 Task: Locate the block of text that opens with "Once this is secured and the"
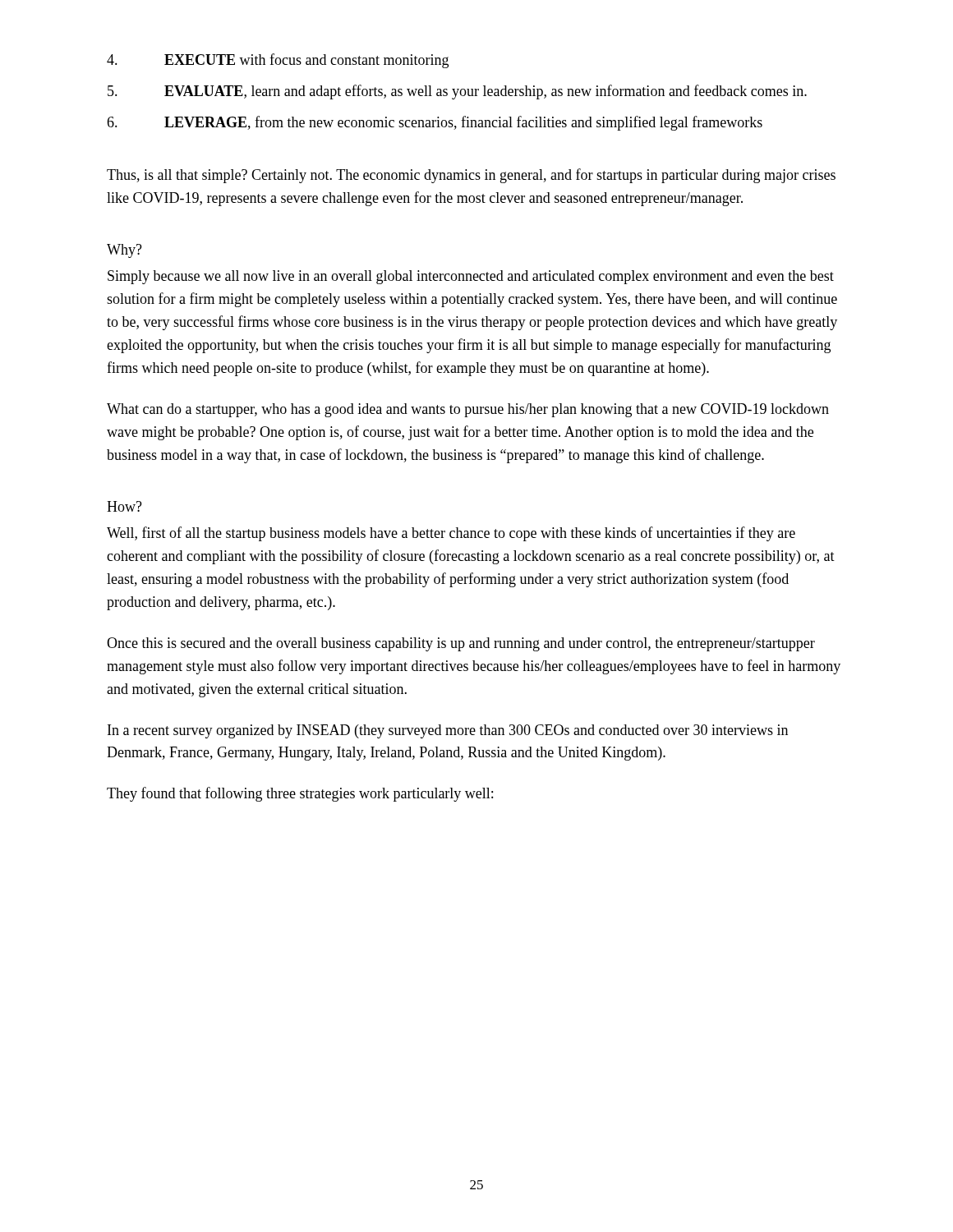tap(474, 666)
